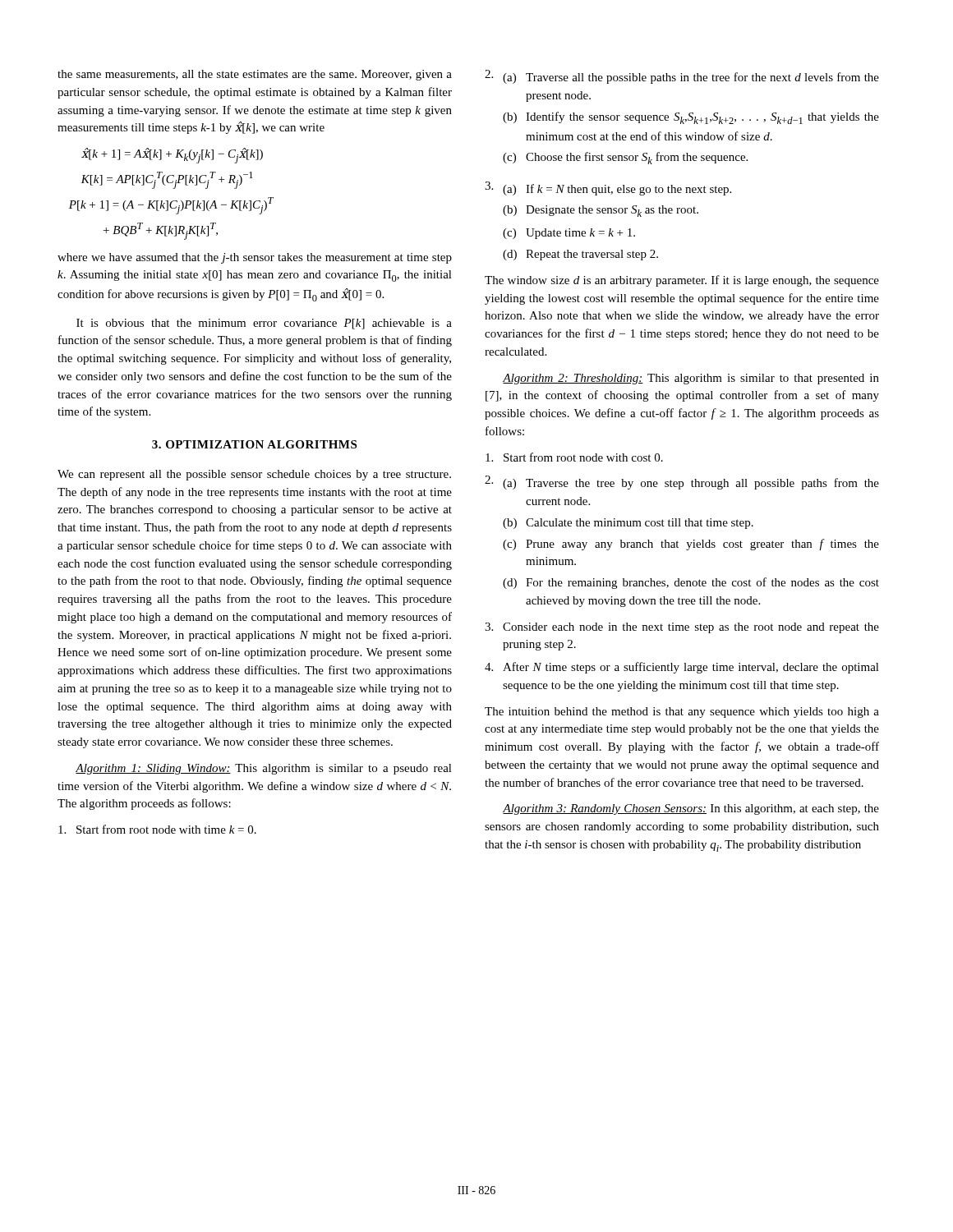The height and width of the screenshot is (1232, 953).
Task: Find the list item containing "2. (a) Traverse all the possible paths in"
Action: coord(682,119)
